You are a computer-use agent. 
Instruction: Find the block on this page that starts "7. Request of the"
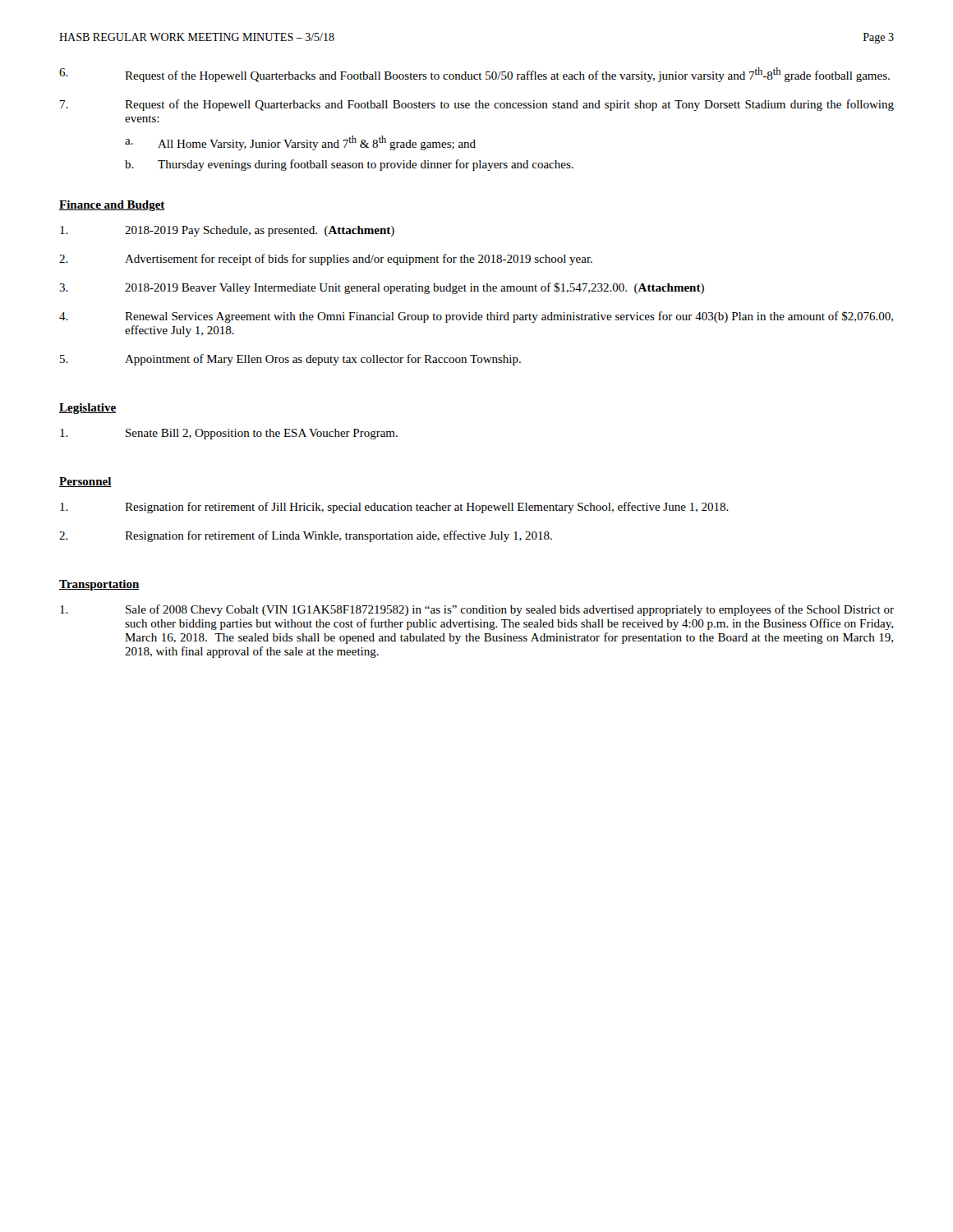476,138
